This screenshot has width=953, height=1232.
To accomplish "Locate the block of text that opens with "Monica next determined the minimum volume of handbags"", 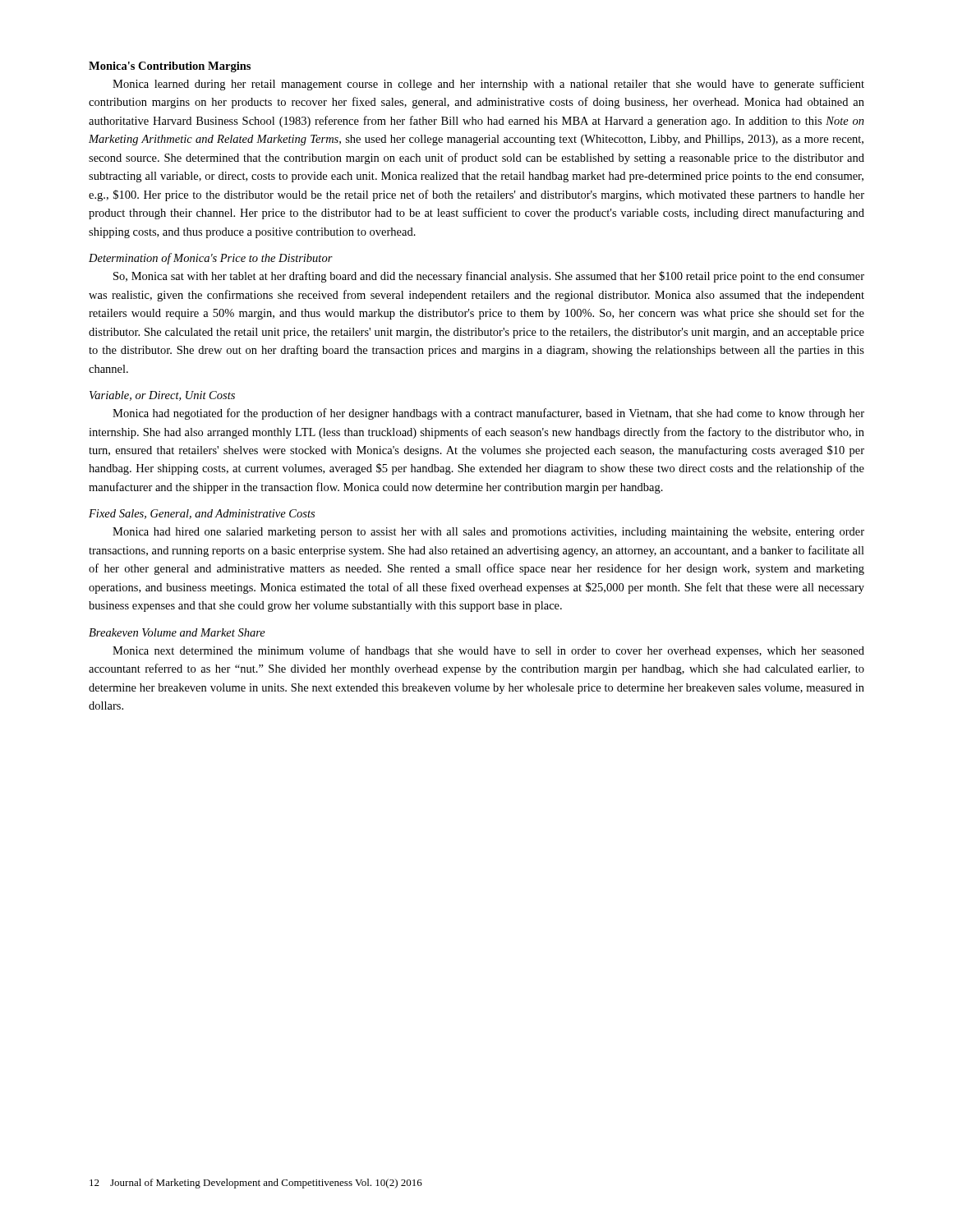I will (476, 678).
